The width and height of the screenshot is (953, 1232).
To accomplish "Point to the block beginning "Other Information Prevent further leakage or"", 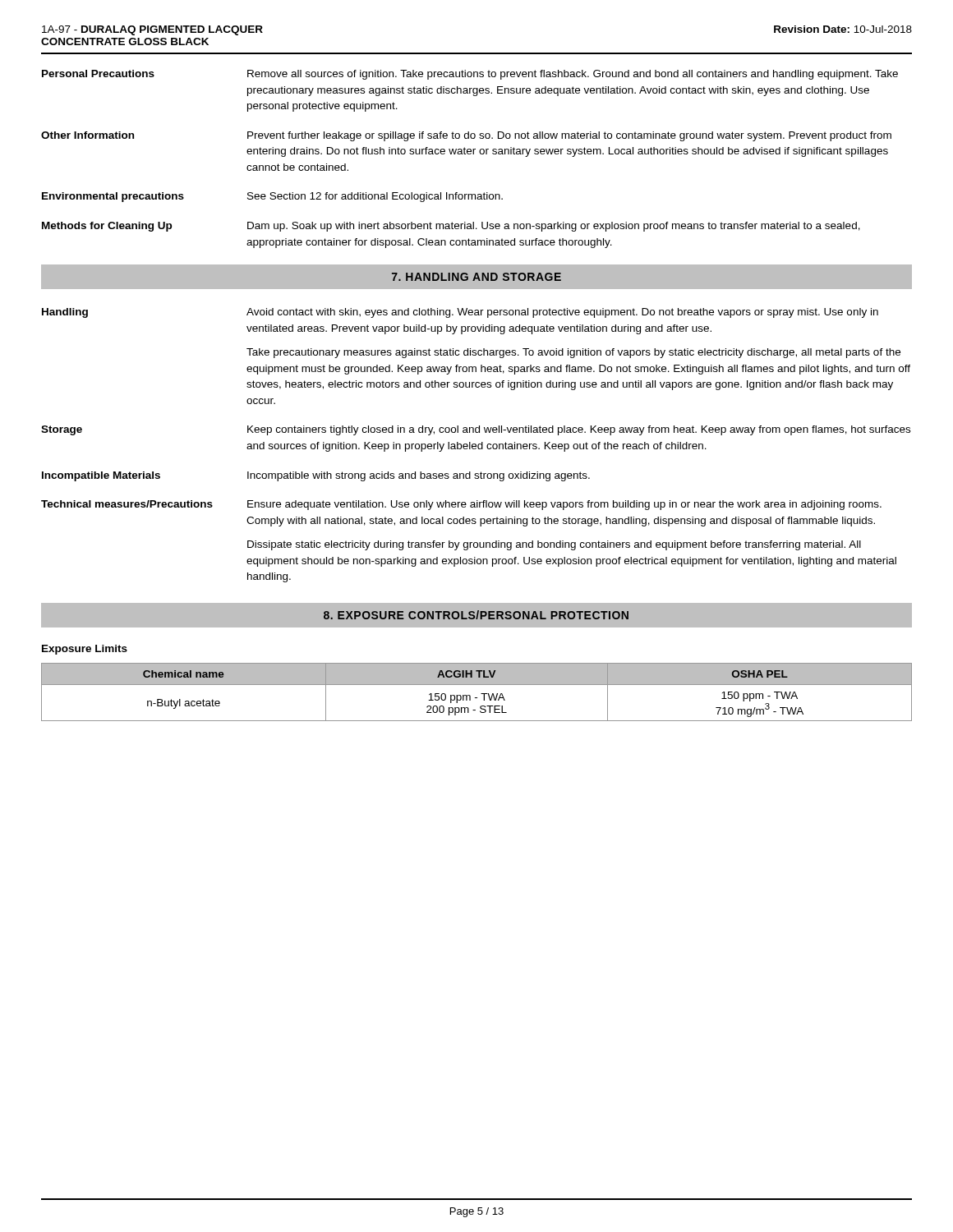I will [476, 151].
